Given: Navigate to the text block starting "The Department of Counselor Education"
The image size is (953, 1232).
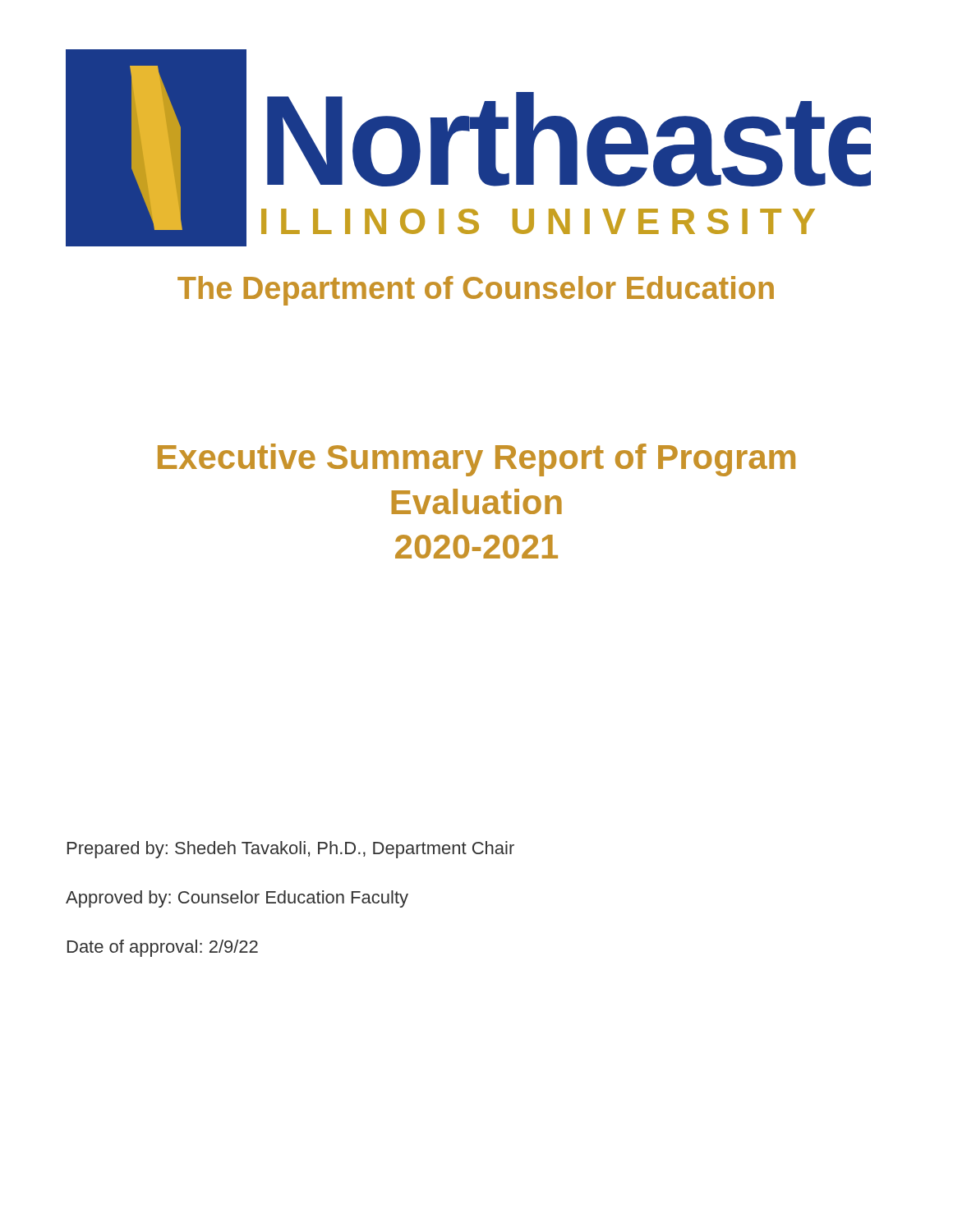Looking at the screenshot, I should pos(476,288).
